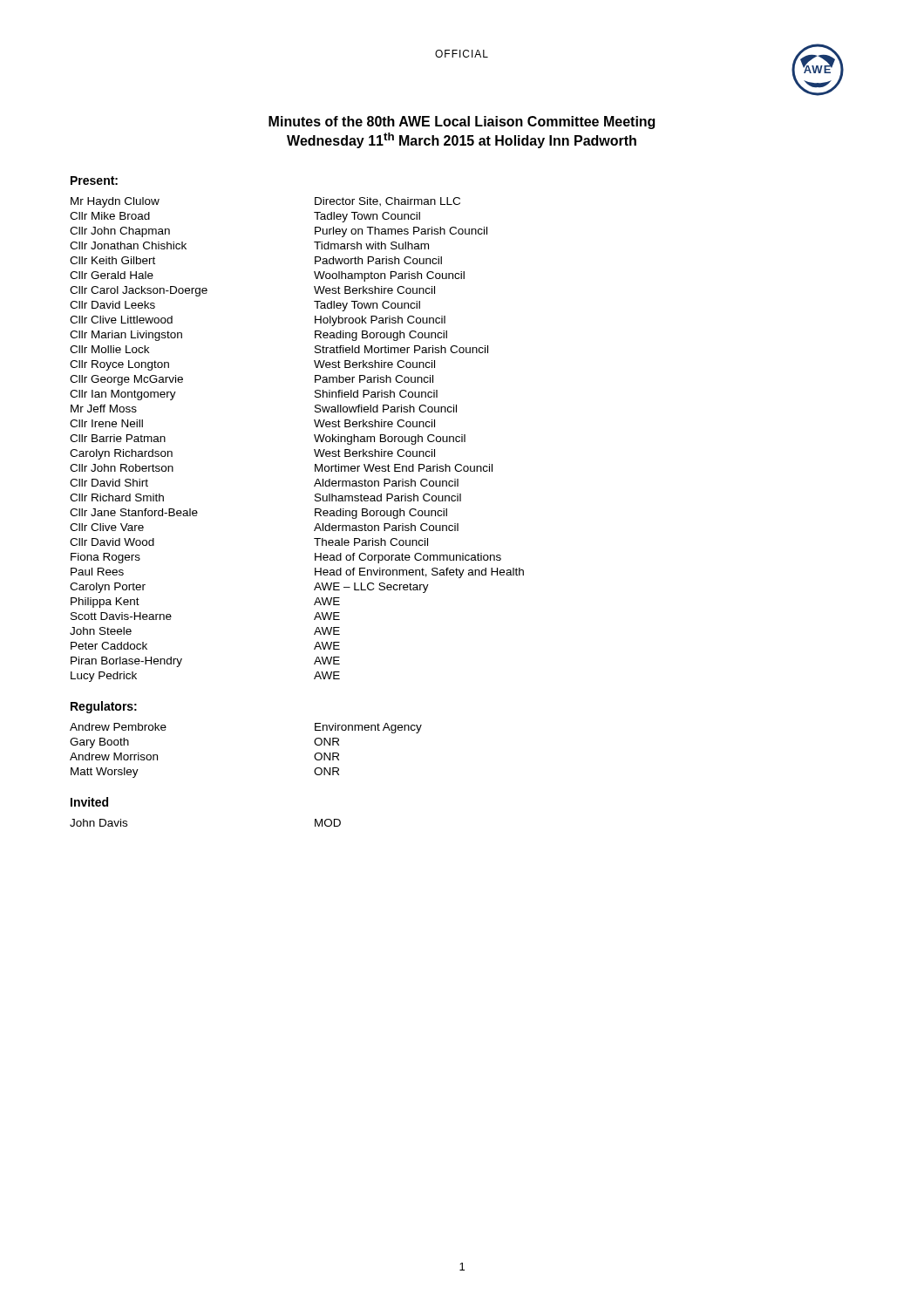Point to the region starting "Minutes of the"
Image resolution: width=924 pixels, height=1308 pixels.
coord(462,132)
